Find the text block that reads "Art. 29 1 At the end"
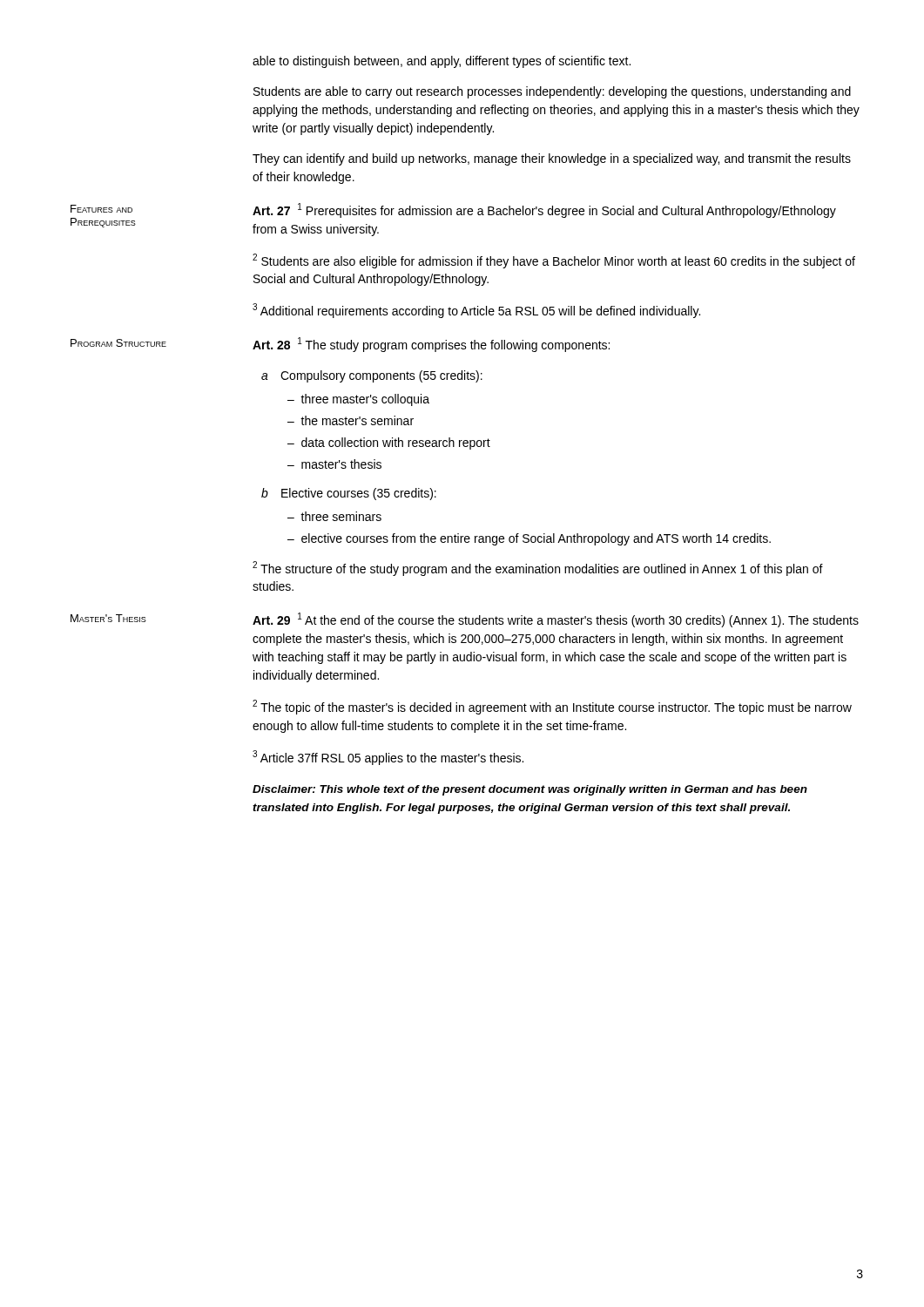The image size is (924, 1307). (x=556, y=647)
